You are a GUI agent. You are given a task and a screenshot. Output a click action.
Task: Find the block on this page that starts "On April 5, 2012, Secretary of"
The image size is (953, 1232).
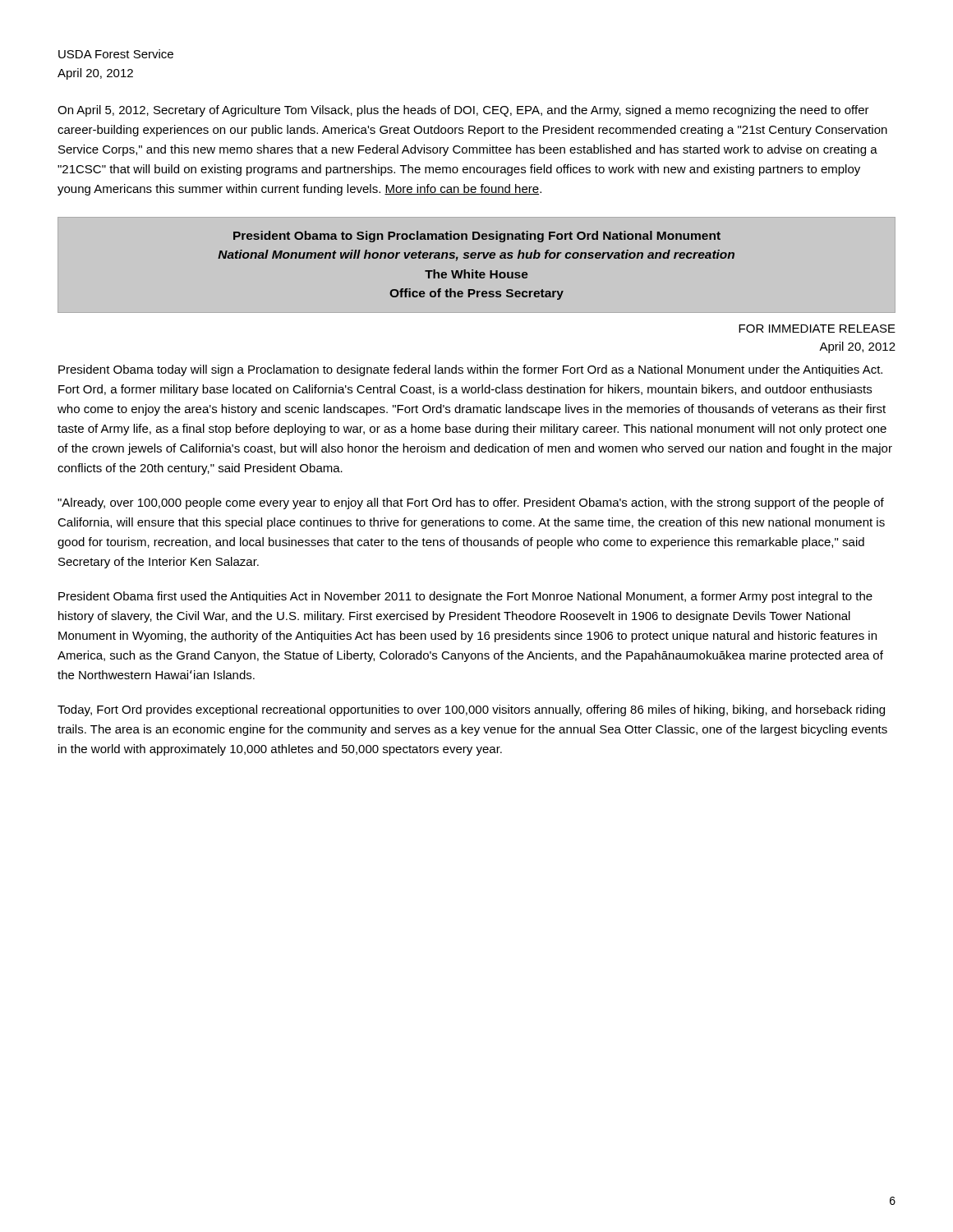(473, 149)
